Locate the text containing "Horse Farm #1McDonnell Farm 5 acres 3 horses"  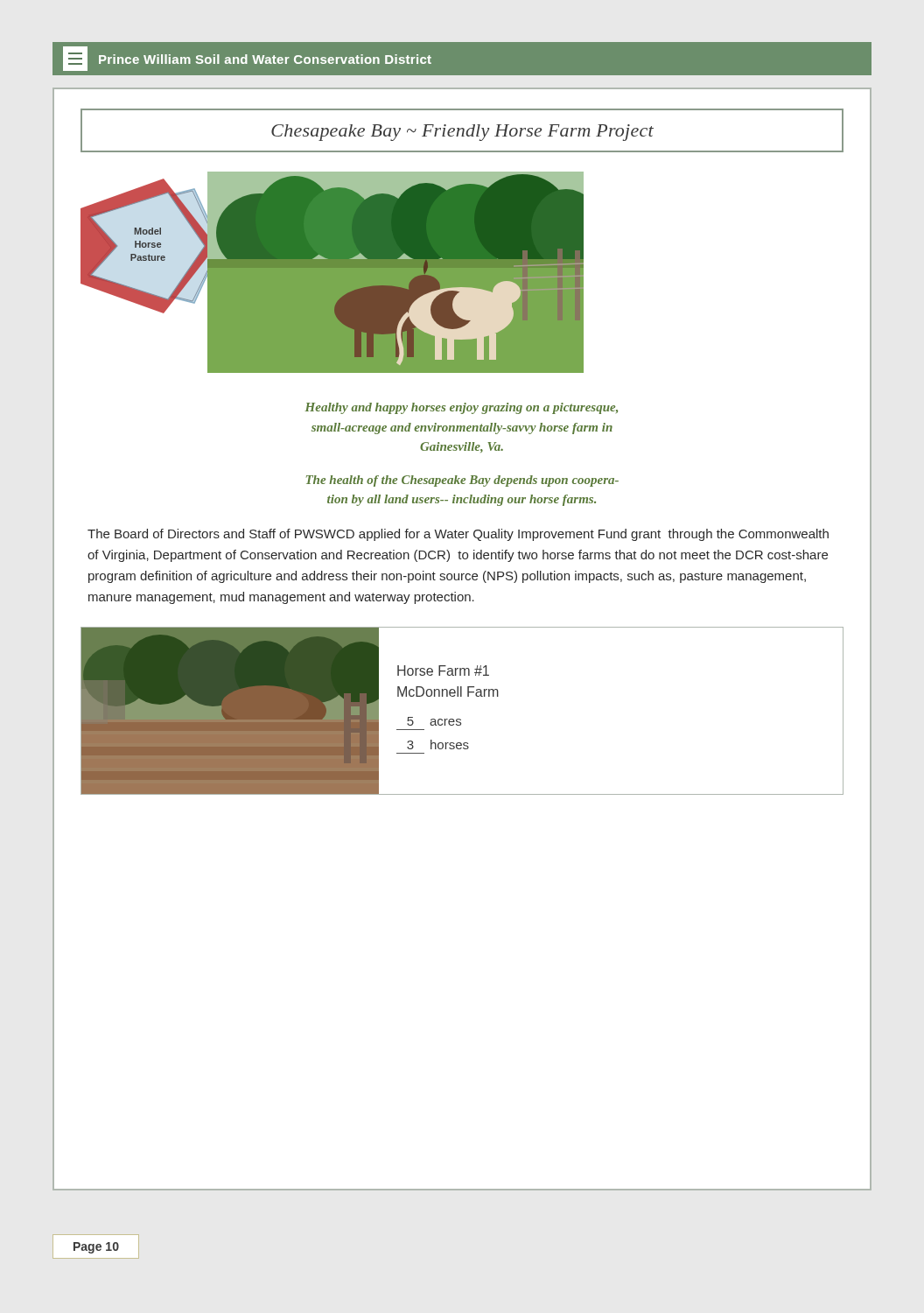(448, 707)
